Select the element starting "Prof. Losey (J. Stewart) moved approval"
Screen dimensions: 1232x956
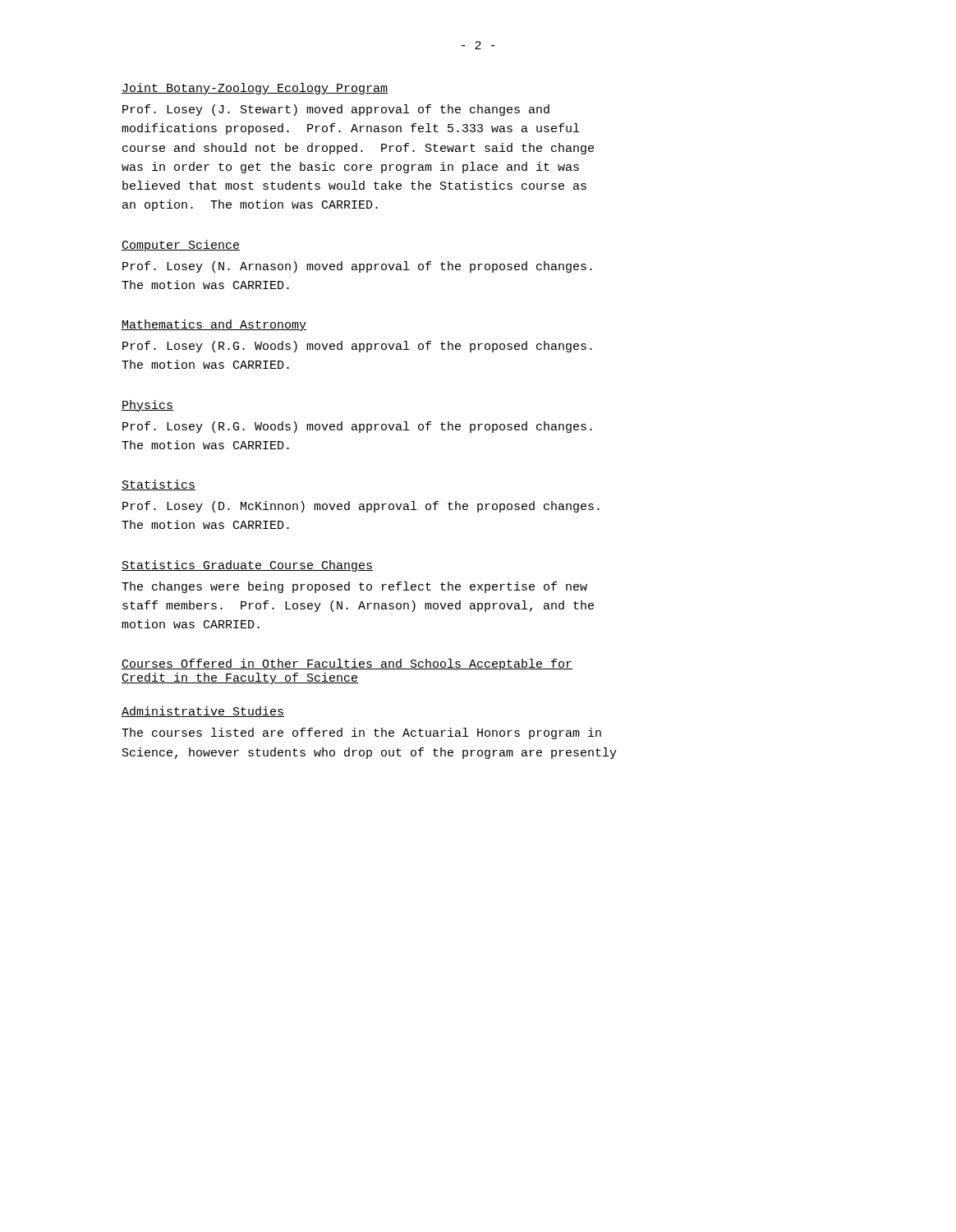pyautogui.click(x=358, y=158)
